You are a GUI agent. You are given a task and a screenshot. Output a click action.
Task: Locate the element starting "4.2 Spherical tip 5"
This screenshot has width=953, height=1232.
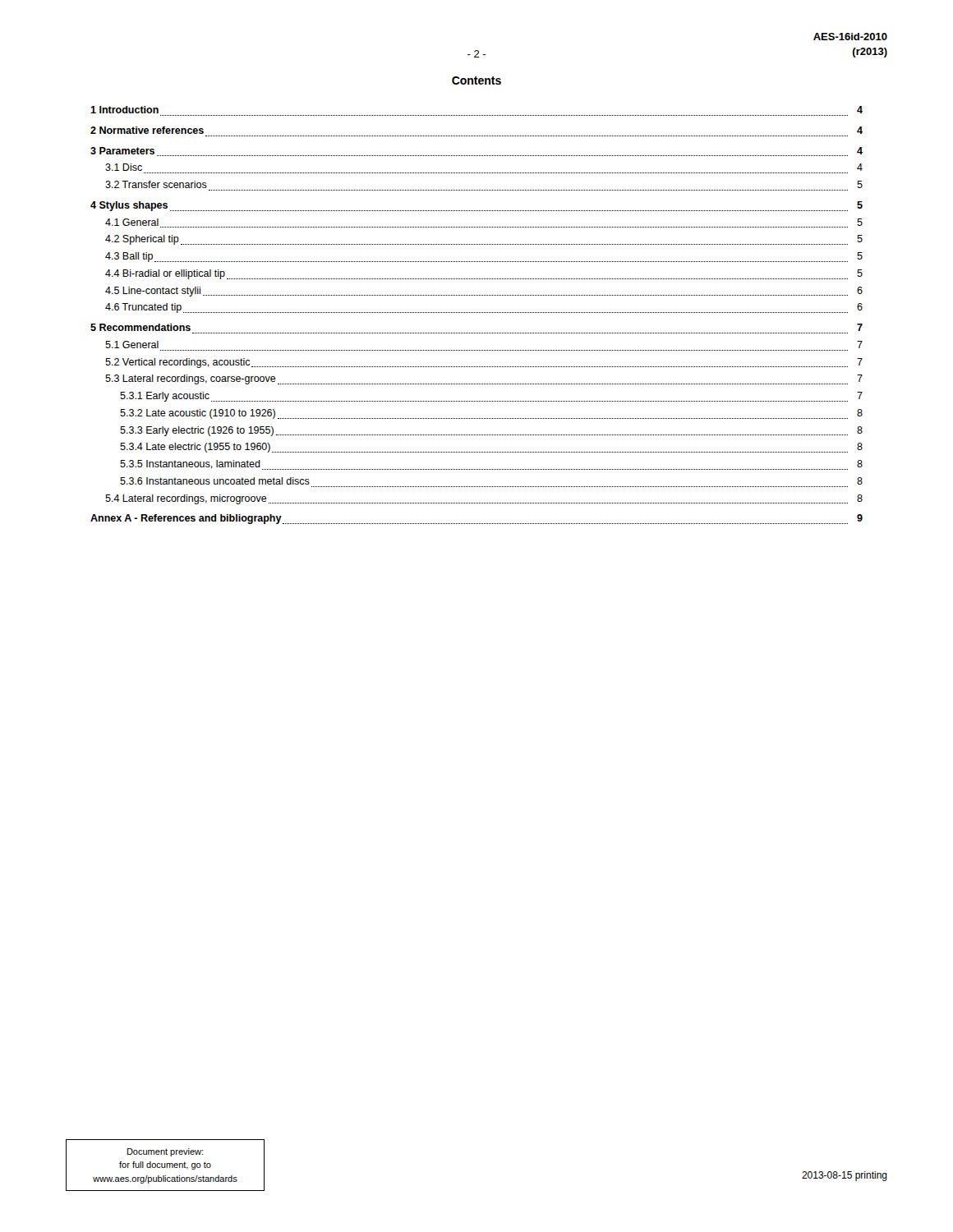click(476, 240)
